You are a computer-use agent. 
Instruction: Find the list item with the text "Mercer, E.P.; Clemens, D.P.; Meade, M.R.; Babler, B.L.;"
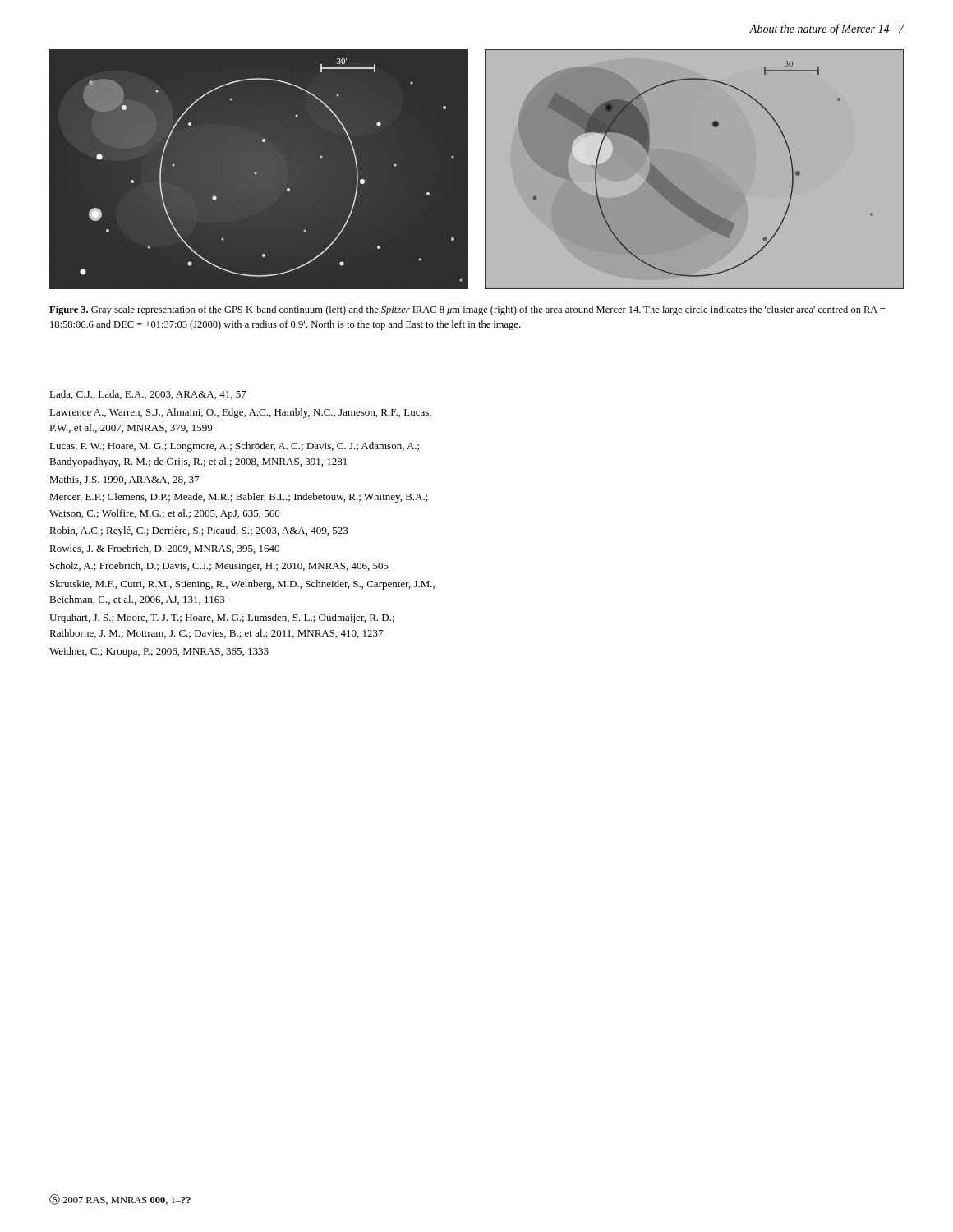(x=239, y=505)
